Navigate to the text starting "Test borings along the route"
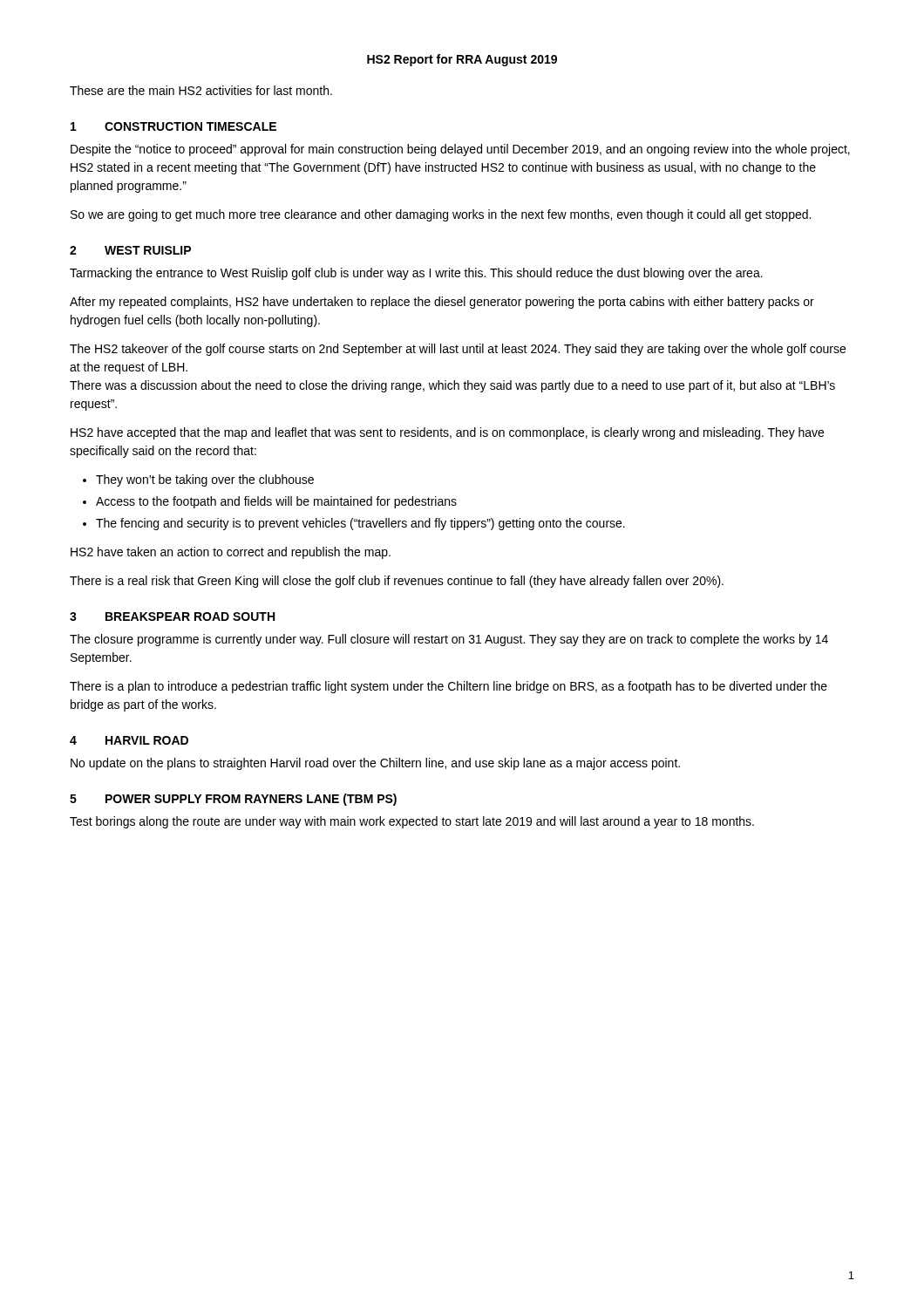This screenshot has height=1308, width=924. [412, 821]
